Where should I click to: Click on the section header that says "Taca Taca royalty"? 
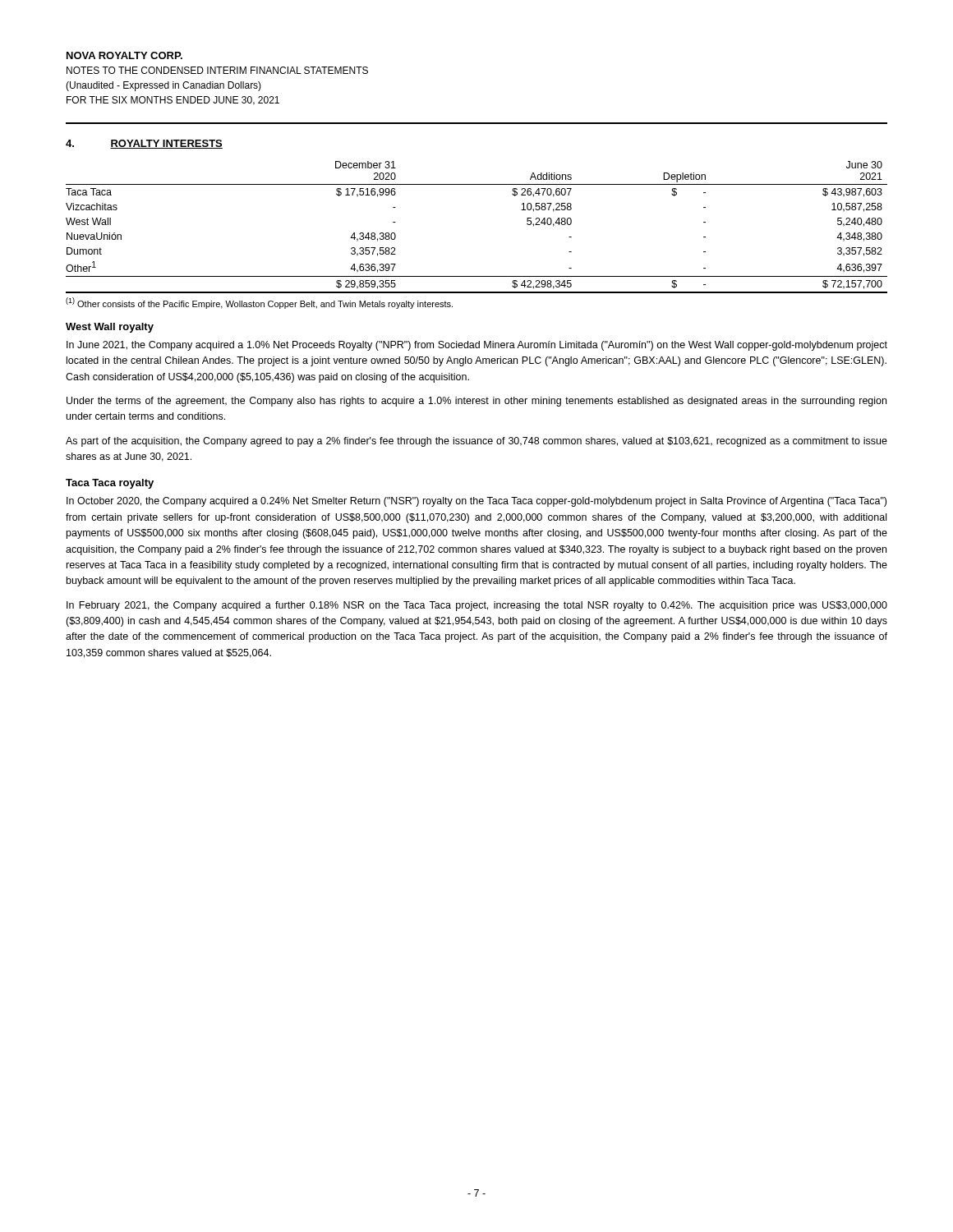point(110,483)
